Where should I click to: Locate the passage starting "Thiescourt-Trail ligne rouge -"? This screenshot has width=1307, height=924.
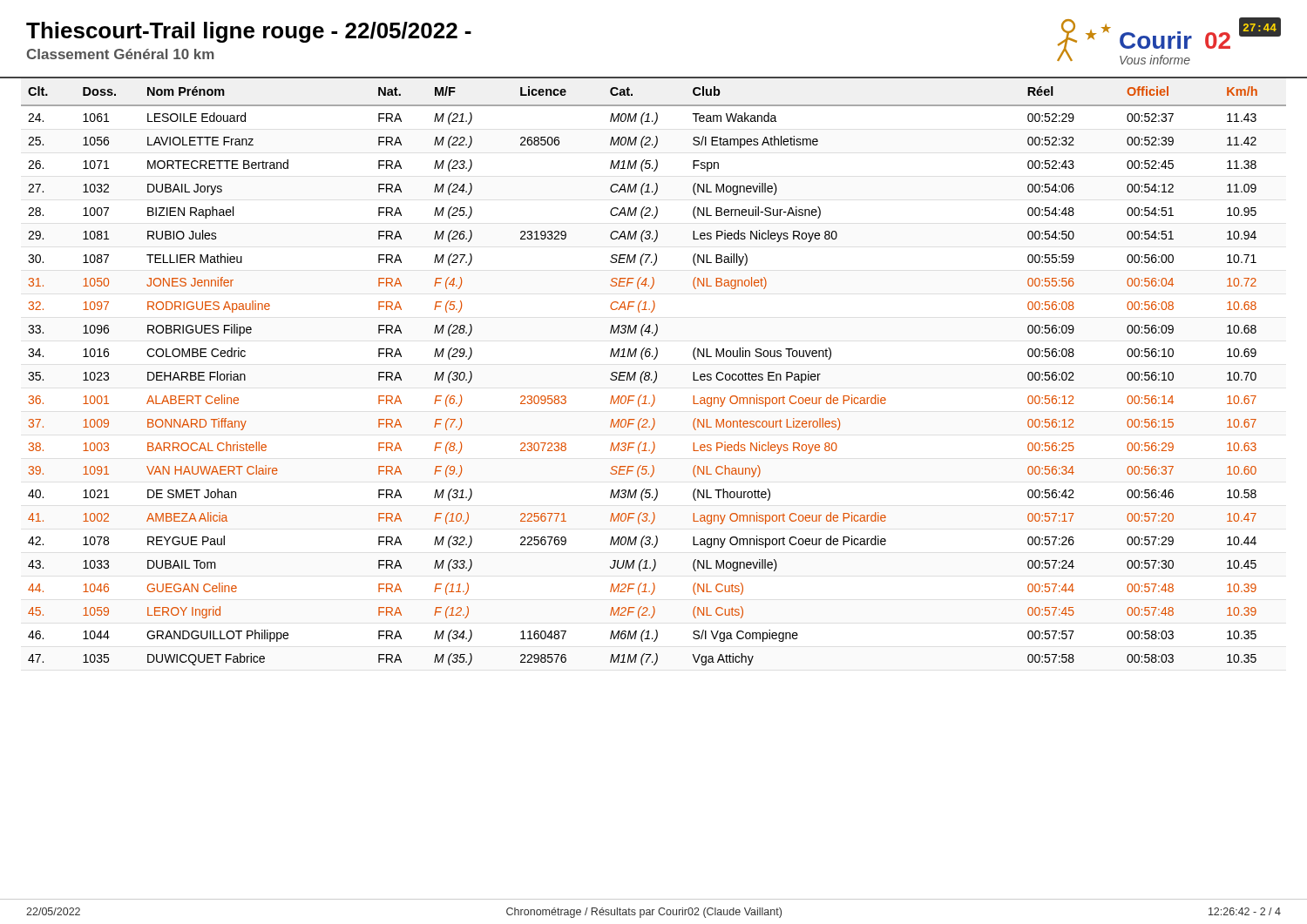pos(249,30)
